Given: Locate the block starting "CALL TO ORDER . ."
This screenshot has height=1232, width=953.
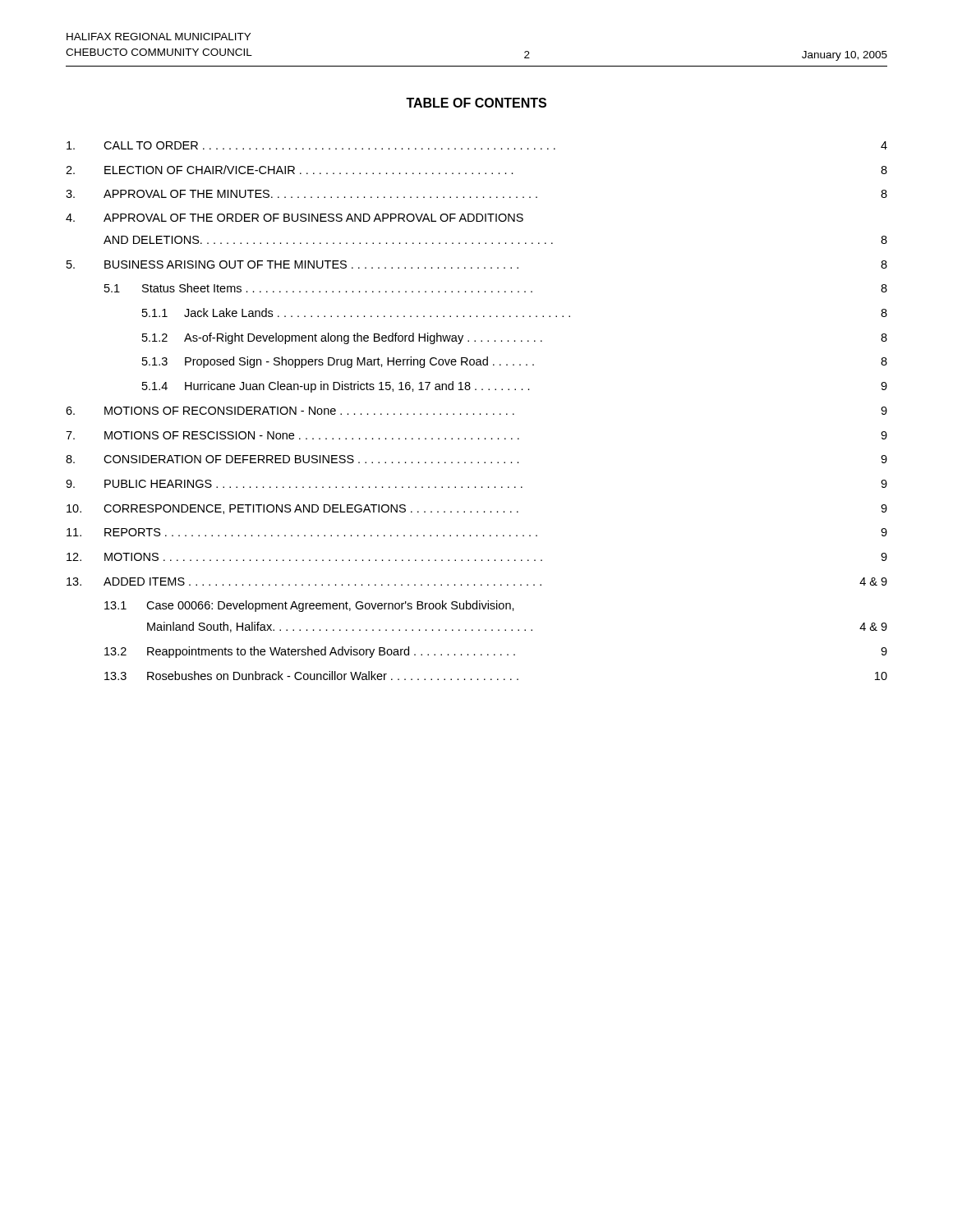Looking at the screenshot, I should (x=476, y=146).
